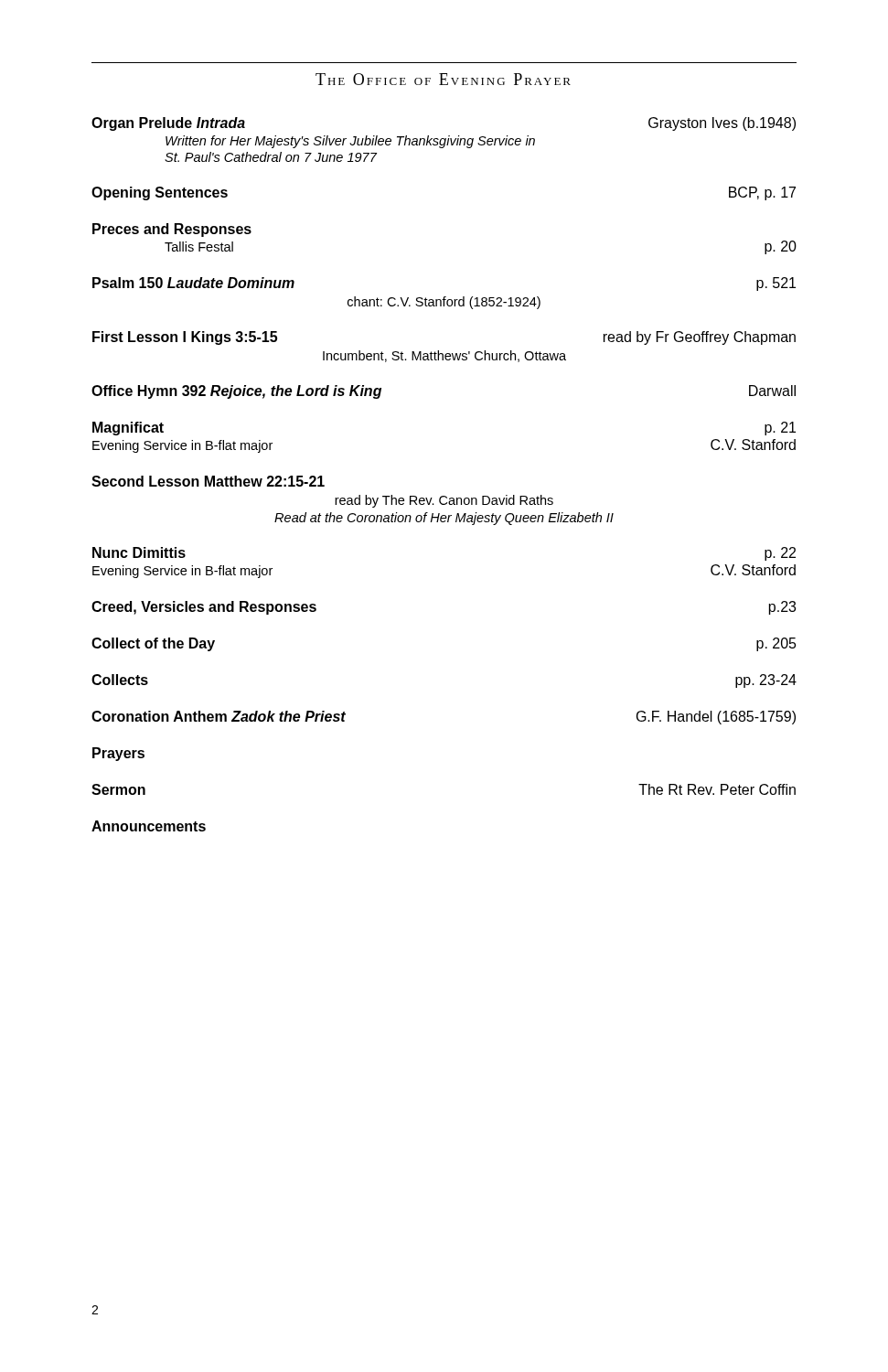Find the region starting "Organ Prelude Intrada"

(444, 140)
